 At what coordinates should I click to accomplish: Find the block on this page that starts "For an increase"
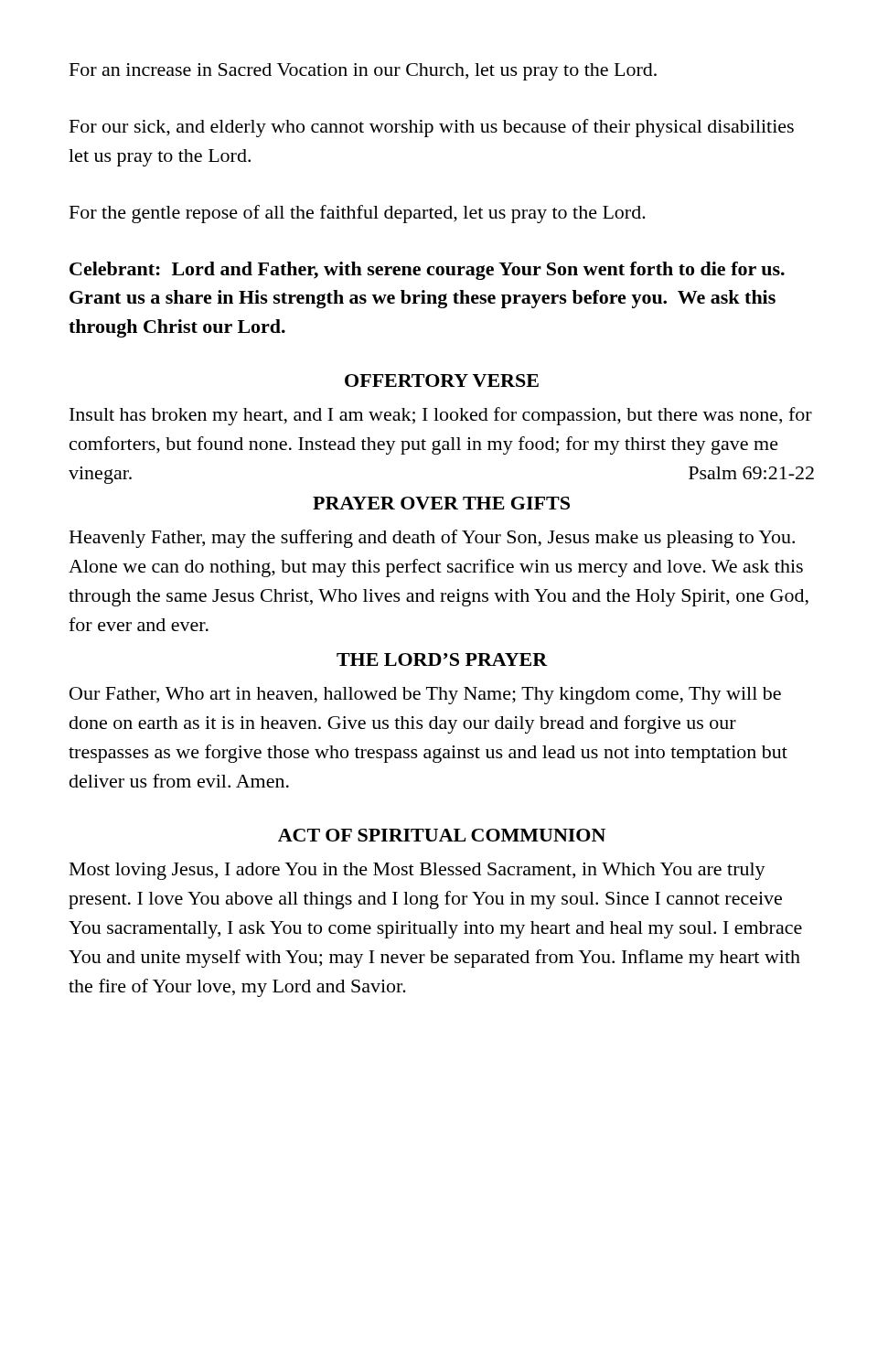point(363,69)
